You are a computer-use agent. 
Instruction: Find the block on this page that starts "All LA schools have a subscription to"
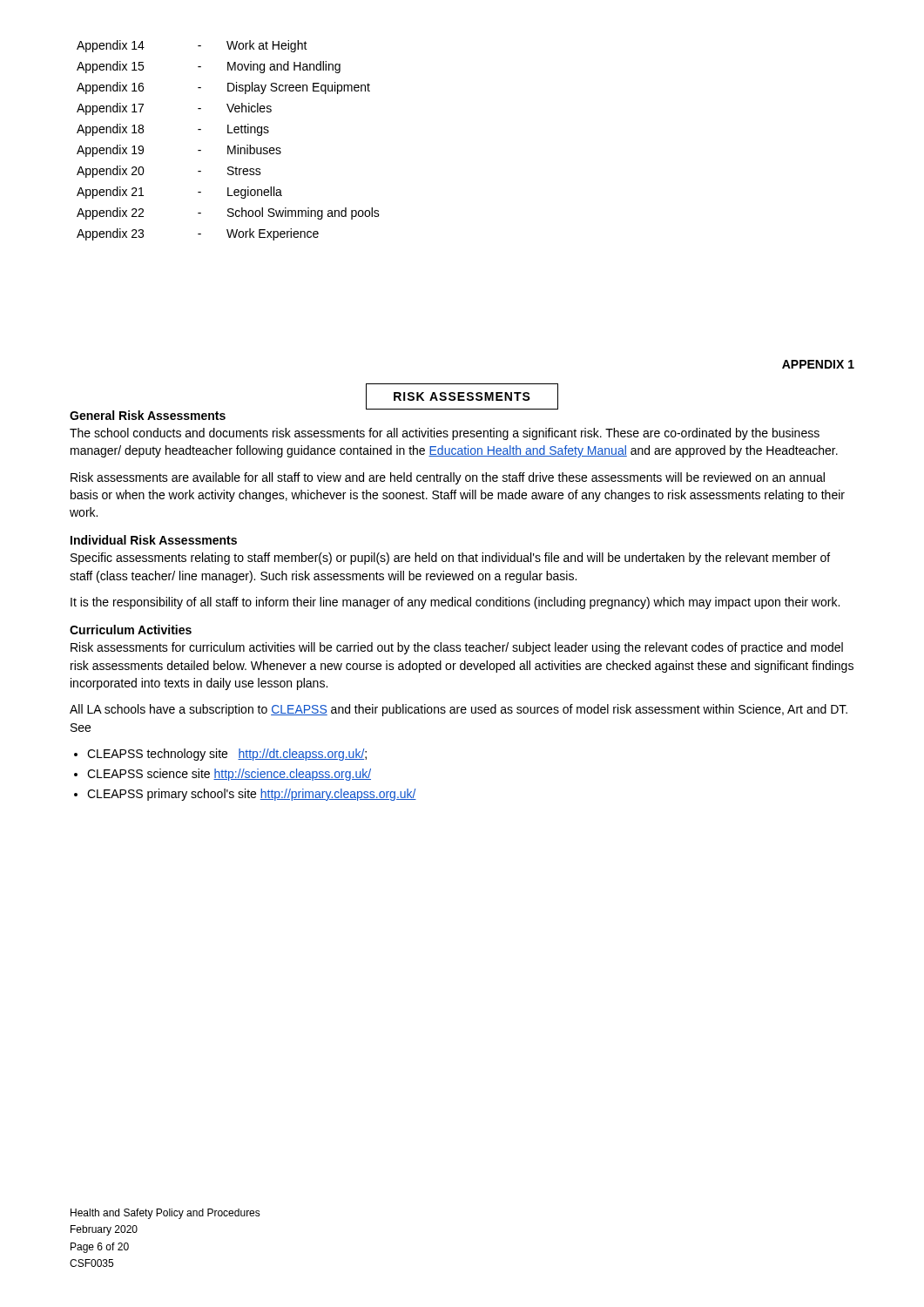pyautogui.click(x=459, y=718)
